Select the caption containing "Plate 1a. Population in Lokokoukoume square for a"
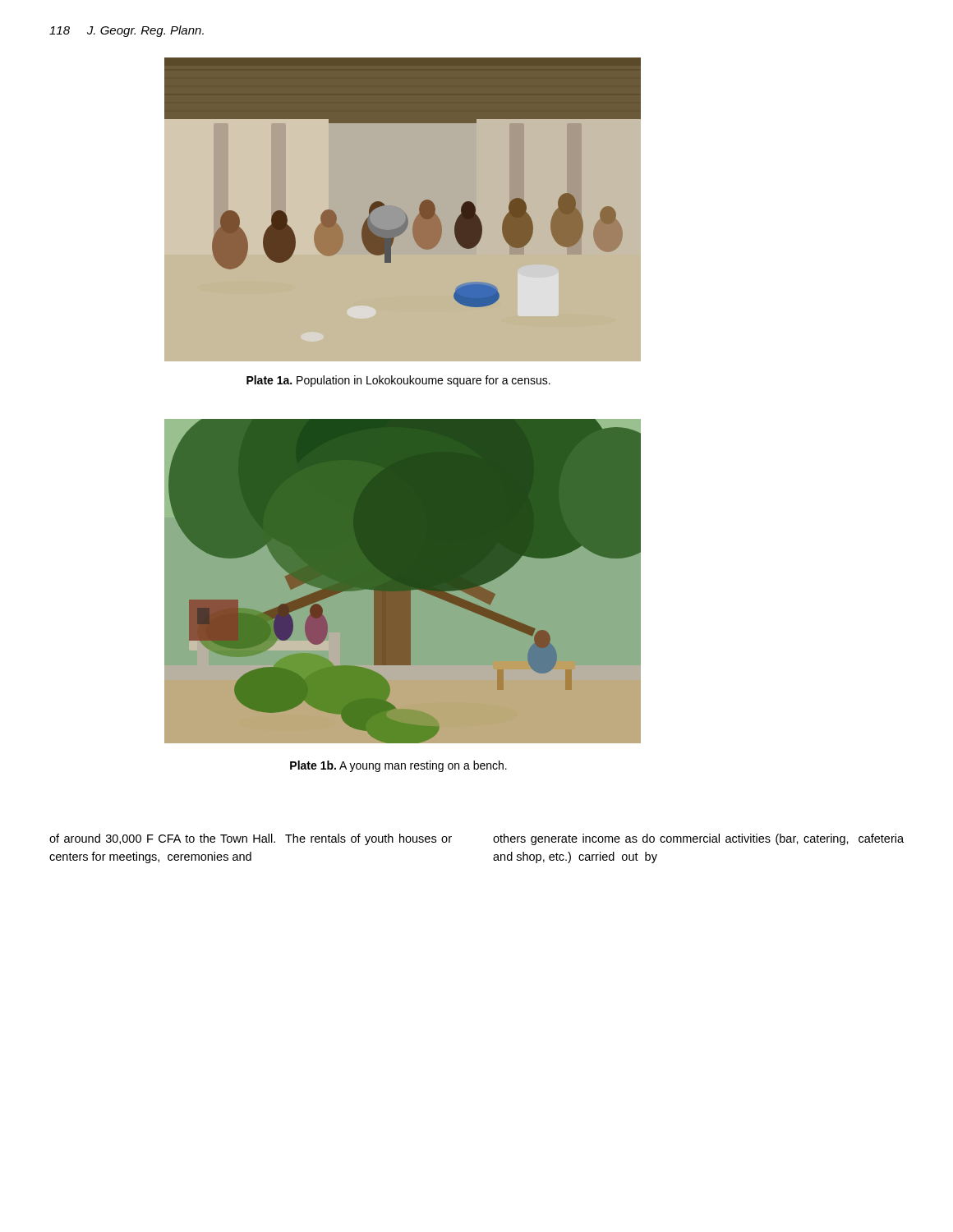Screen dimensions: 1232x953 [x=398, y=380]
